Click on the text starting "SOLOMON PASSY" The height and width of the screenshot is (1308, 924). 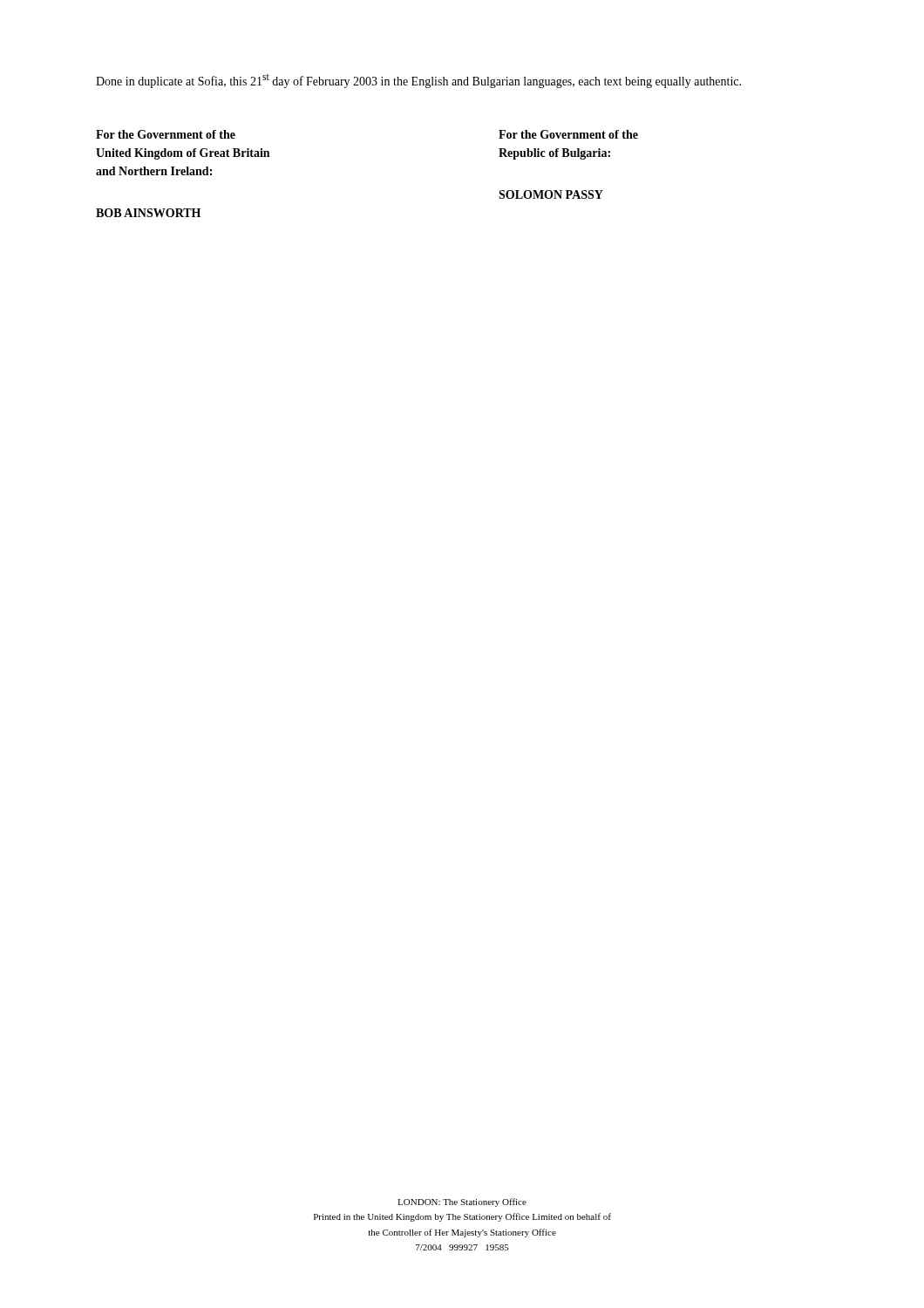(x=551, y=195)
